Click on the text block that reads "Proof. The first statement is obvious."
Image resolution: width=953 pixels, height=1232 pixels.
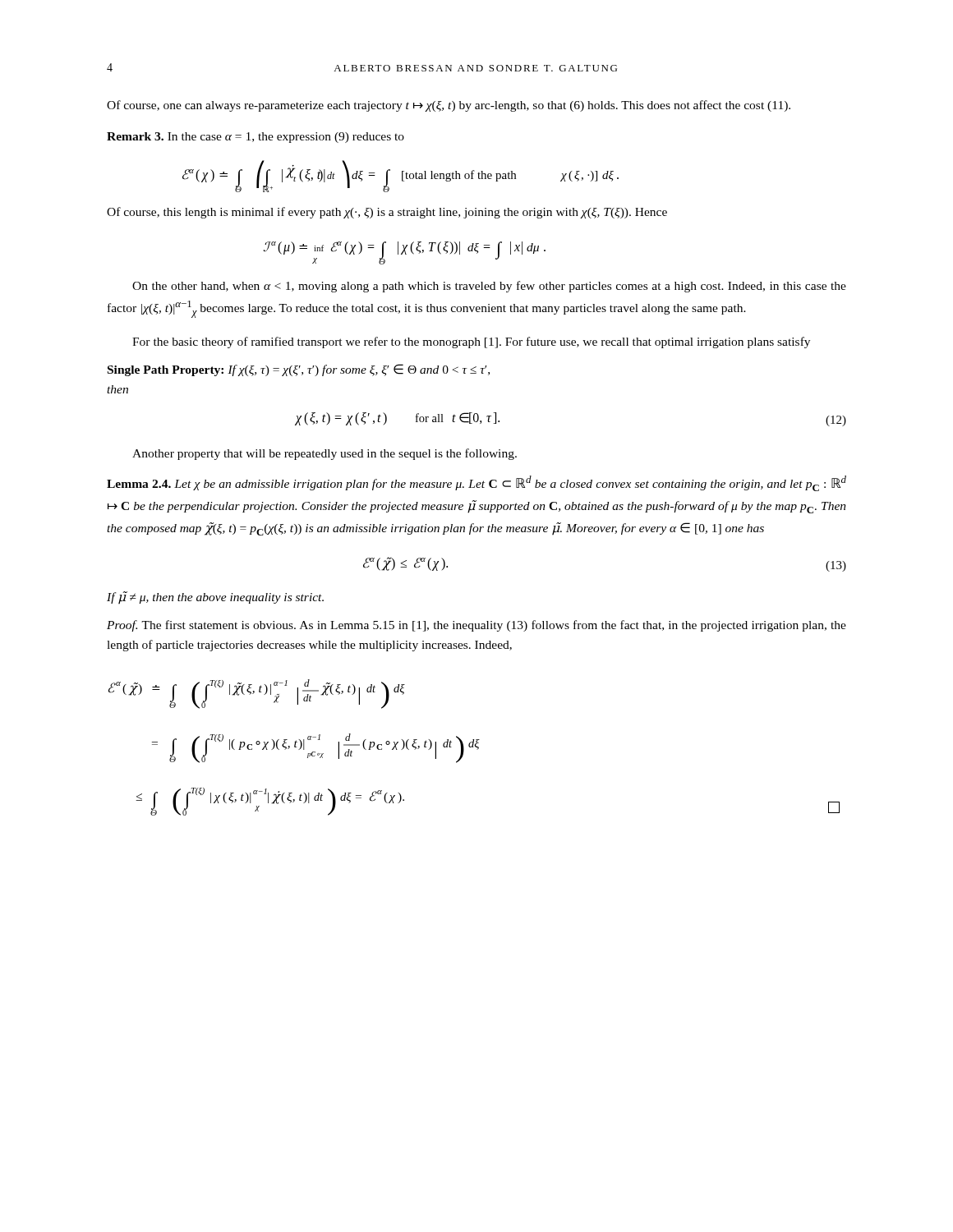[x=476, y=635]
